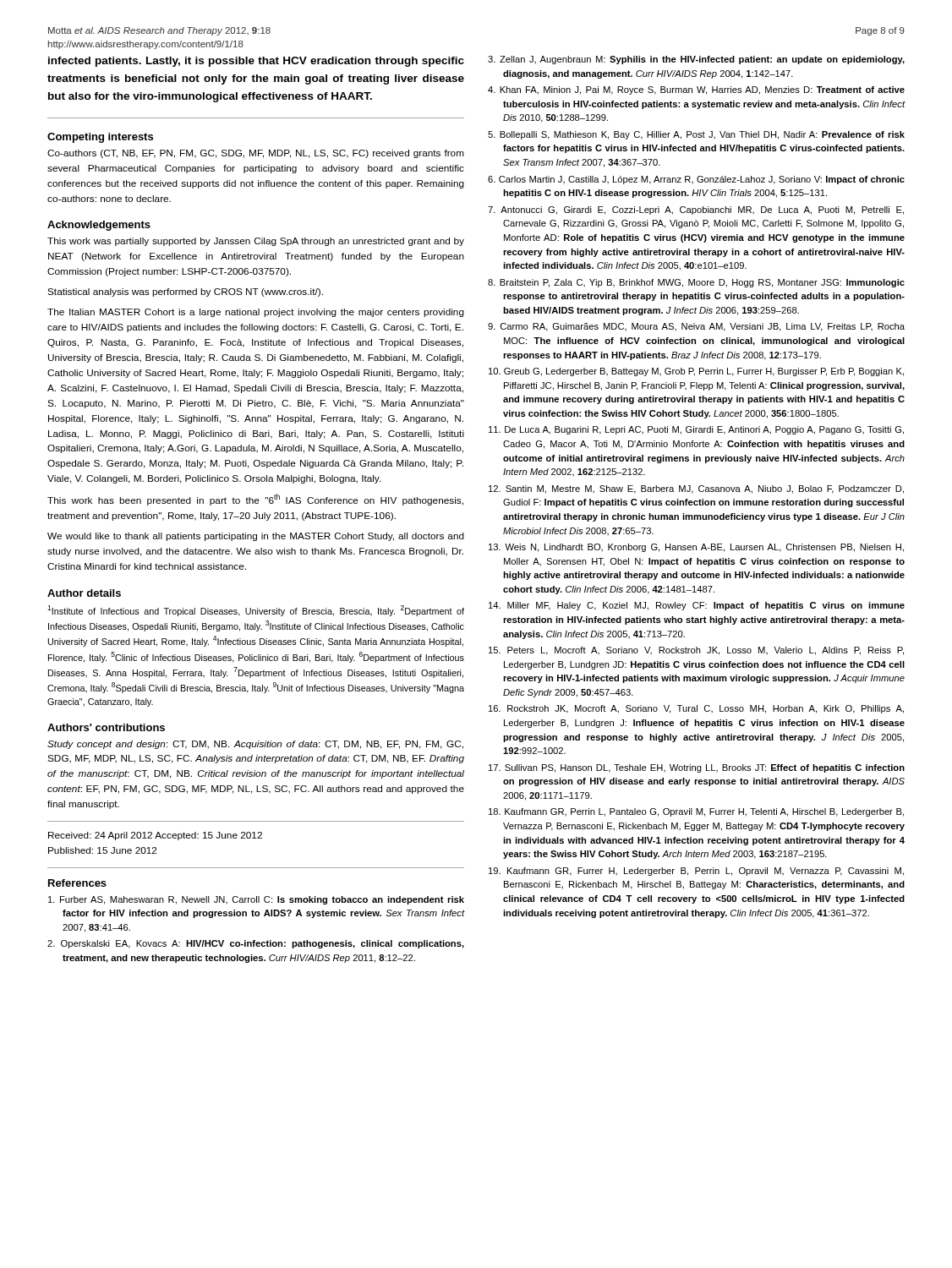Click on the list item that says "19. Kaufmann GR, Furrer H, Ledergerber B, Perrin"
The height and width of the screenshot is (1268, 952).
point(696,892)
